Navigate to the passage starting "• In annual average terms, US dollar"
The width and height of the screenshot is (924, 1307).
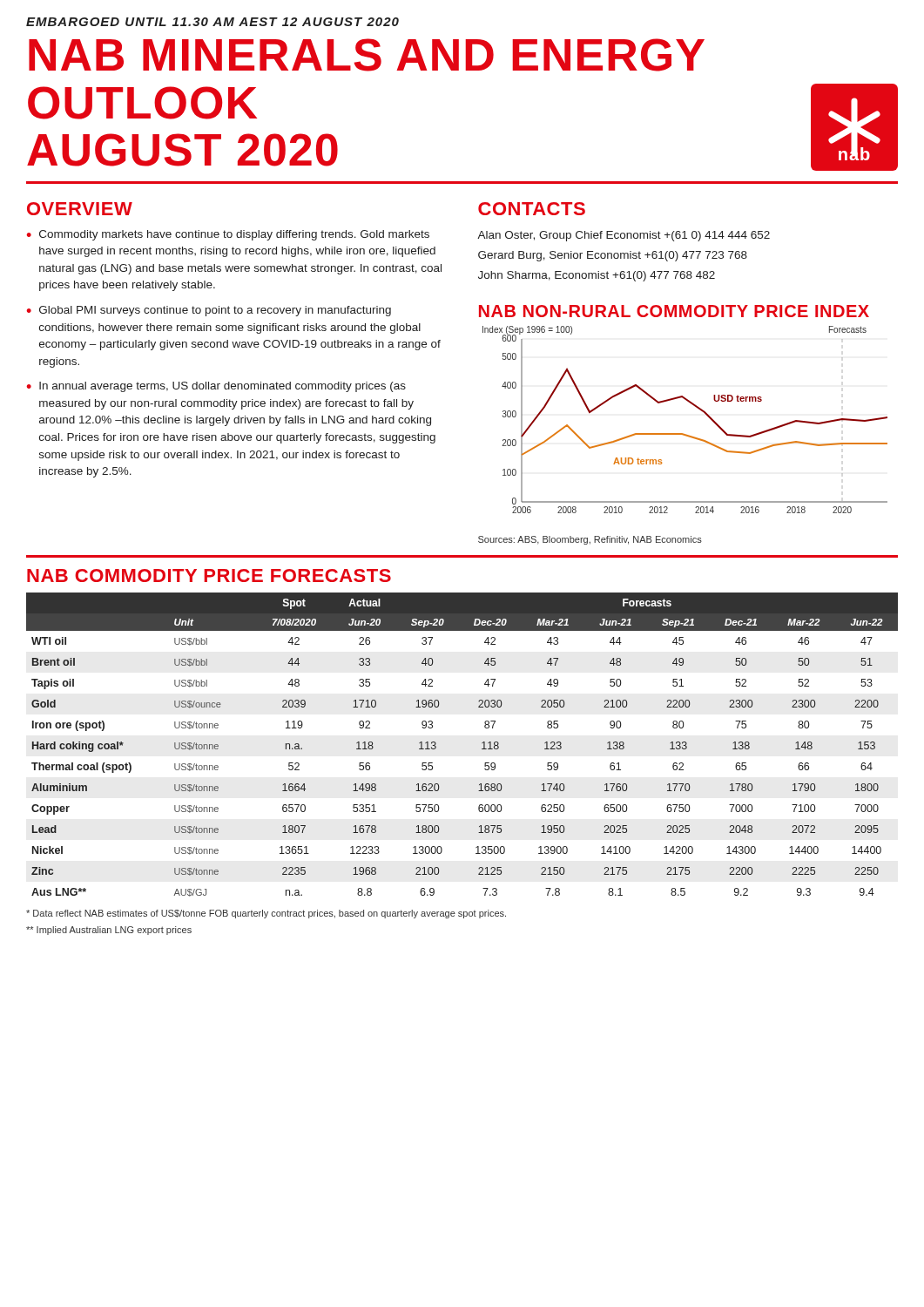point(236,429)
